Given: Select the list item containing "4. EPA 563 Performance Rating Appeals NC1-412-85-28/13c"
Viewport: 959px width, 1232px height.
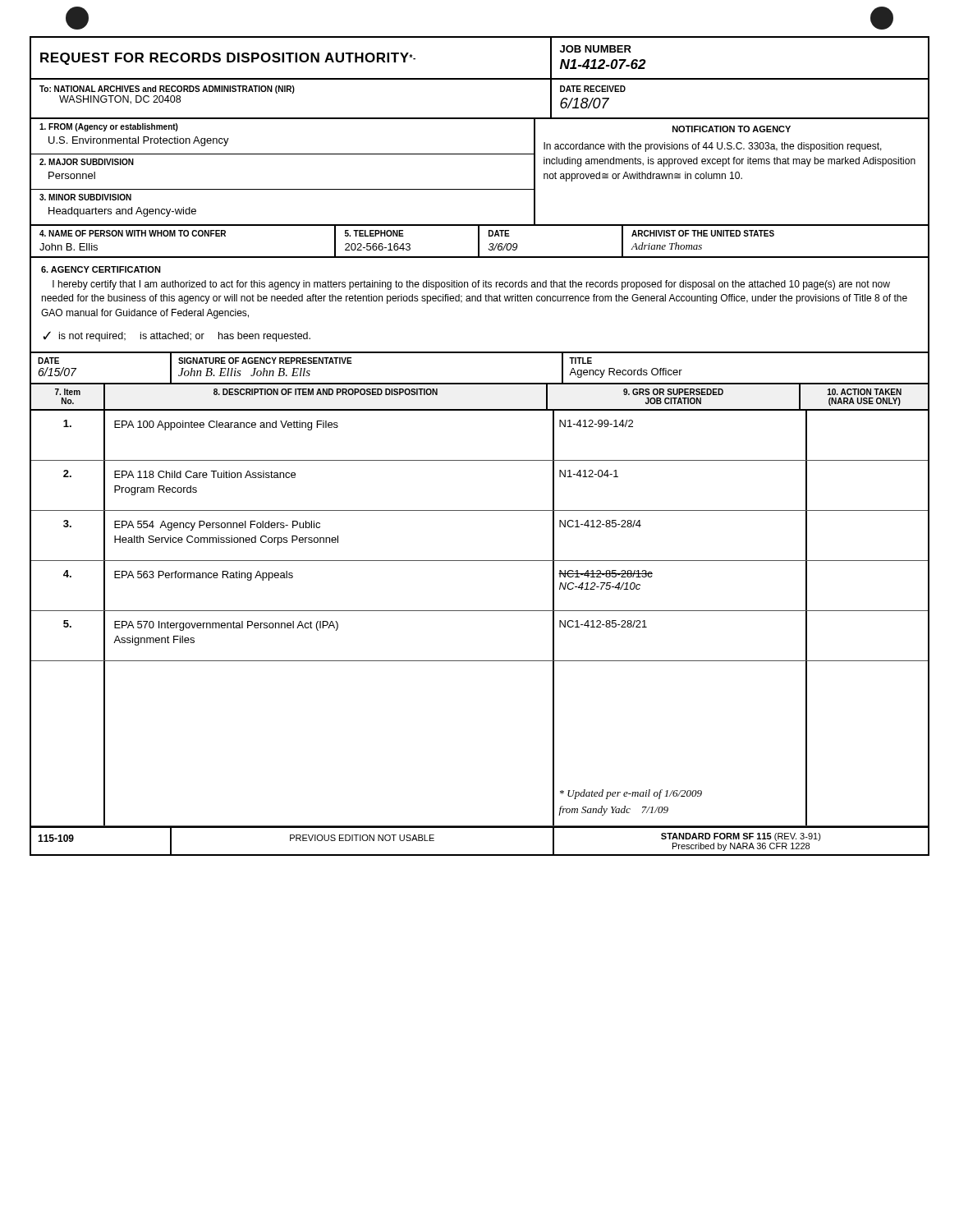Looking at the screenshot, I should coord(480,586).
